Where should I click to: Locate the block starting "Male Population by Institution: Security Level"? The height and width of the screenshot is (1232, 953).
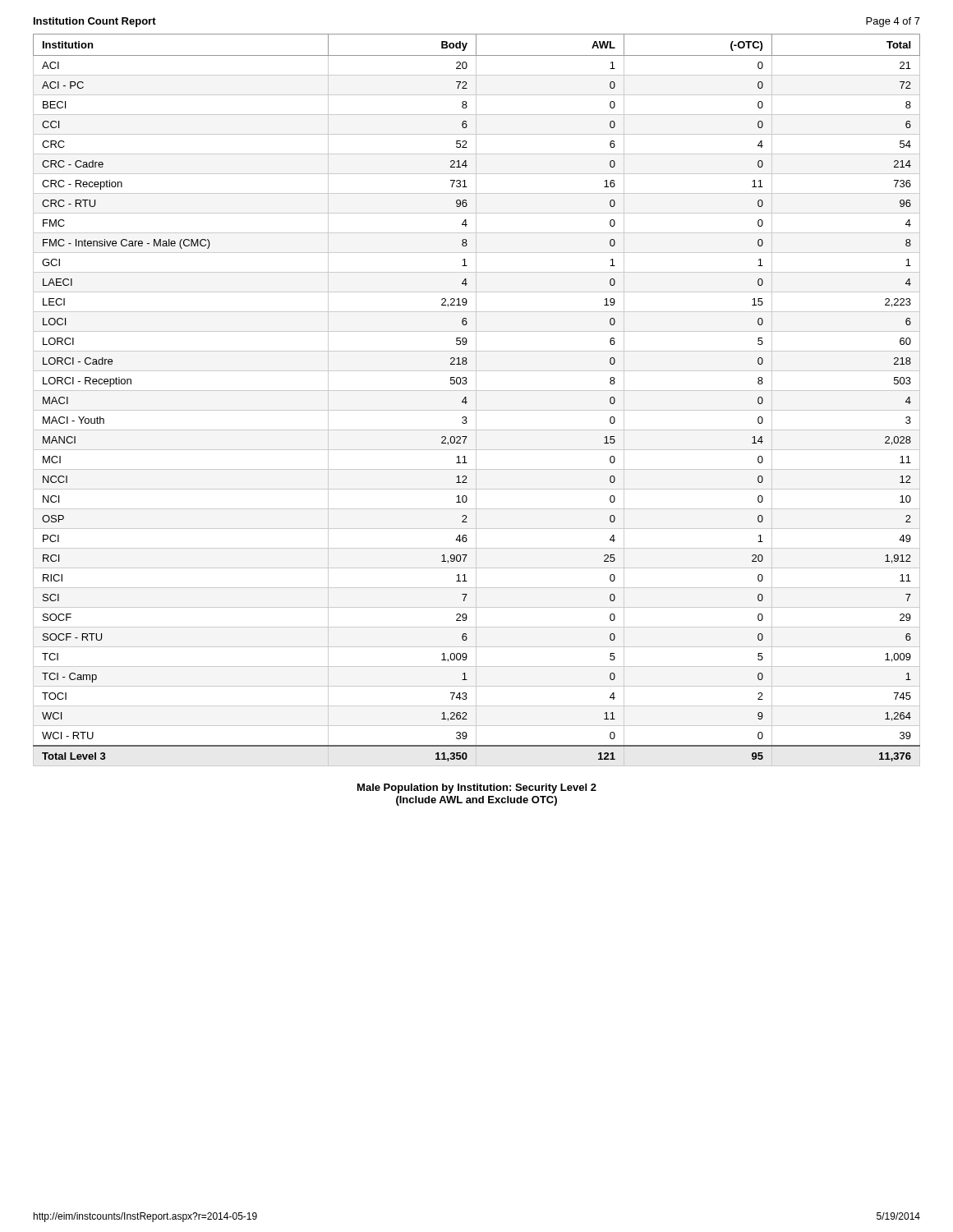476,793
